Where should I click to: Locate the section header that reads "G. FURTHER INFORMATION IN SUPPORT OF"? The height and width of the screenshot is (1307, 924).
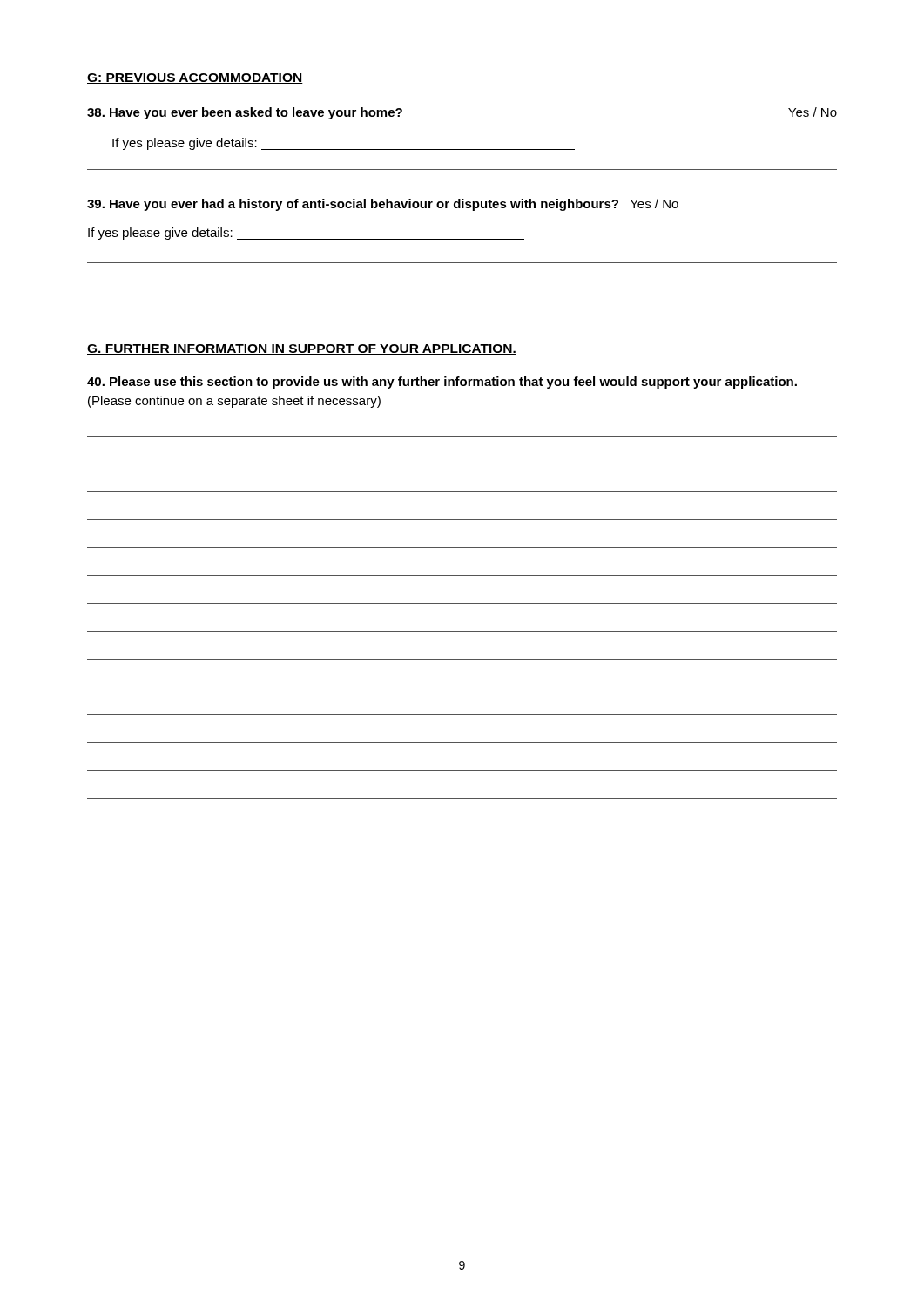pos(302,348)
